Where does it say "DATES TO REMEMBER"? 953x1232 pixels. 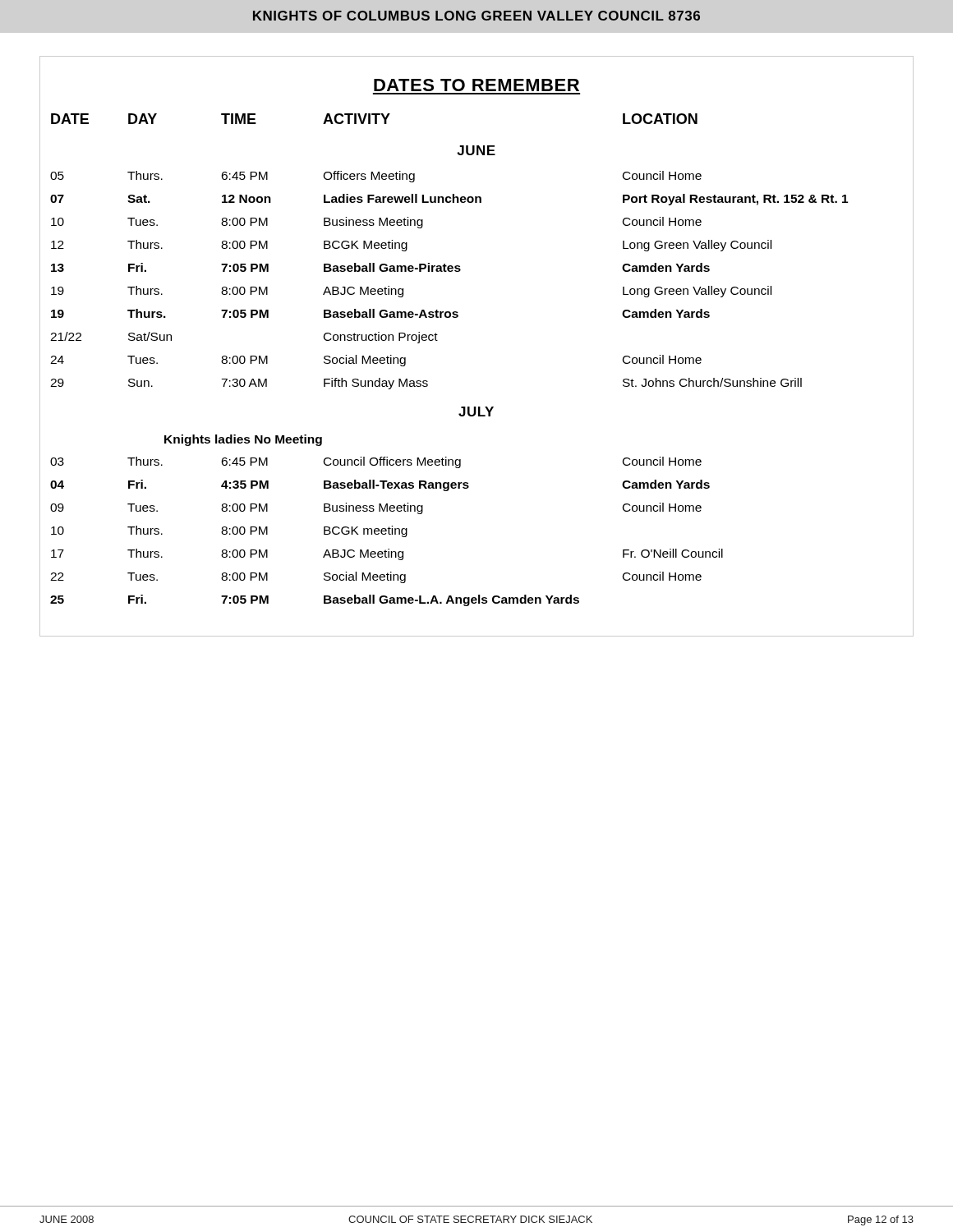click(x=476, y=85)
